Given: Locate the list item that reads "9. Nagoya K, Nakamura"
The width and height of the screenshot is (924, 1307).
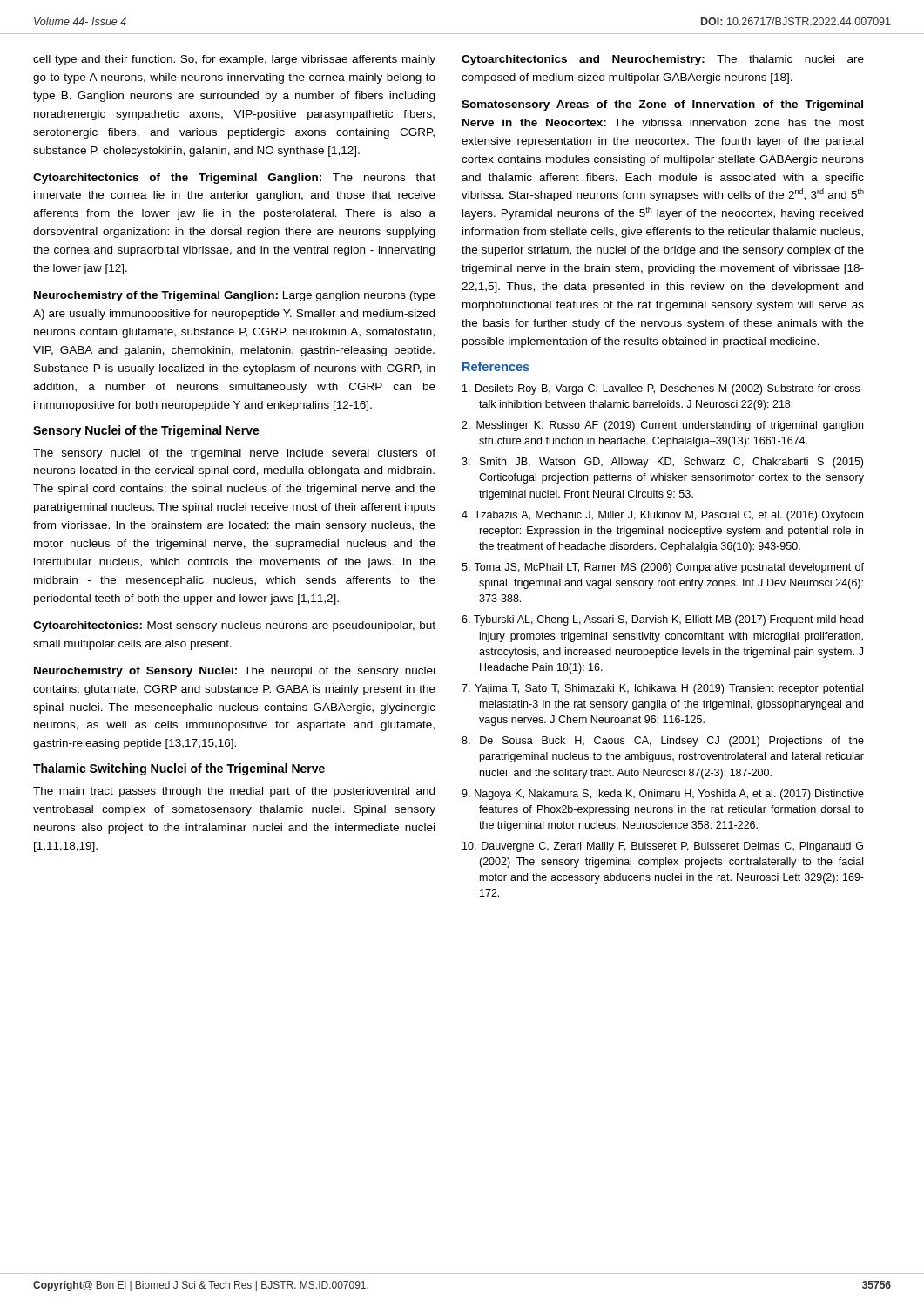Looking at the screenshot, I should coord(663,809).
